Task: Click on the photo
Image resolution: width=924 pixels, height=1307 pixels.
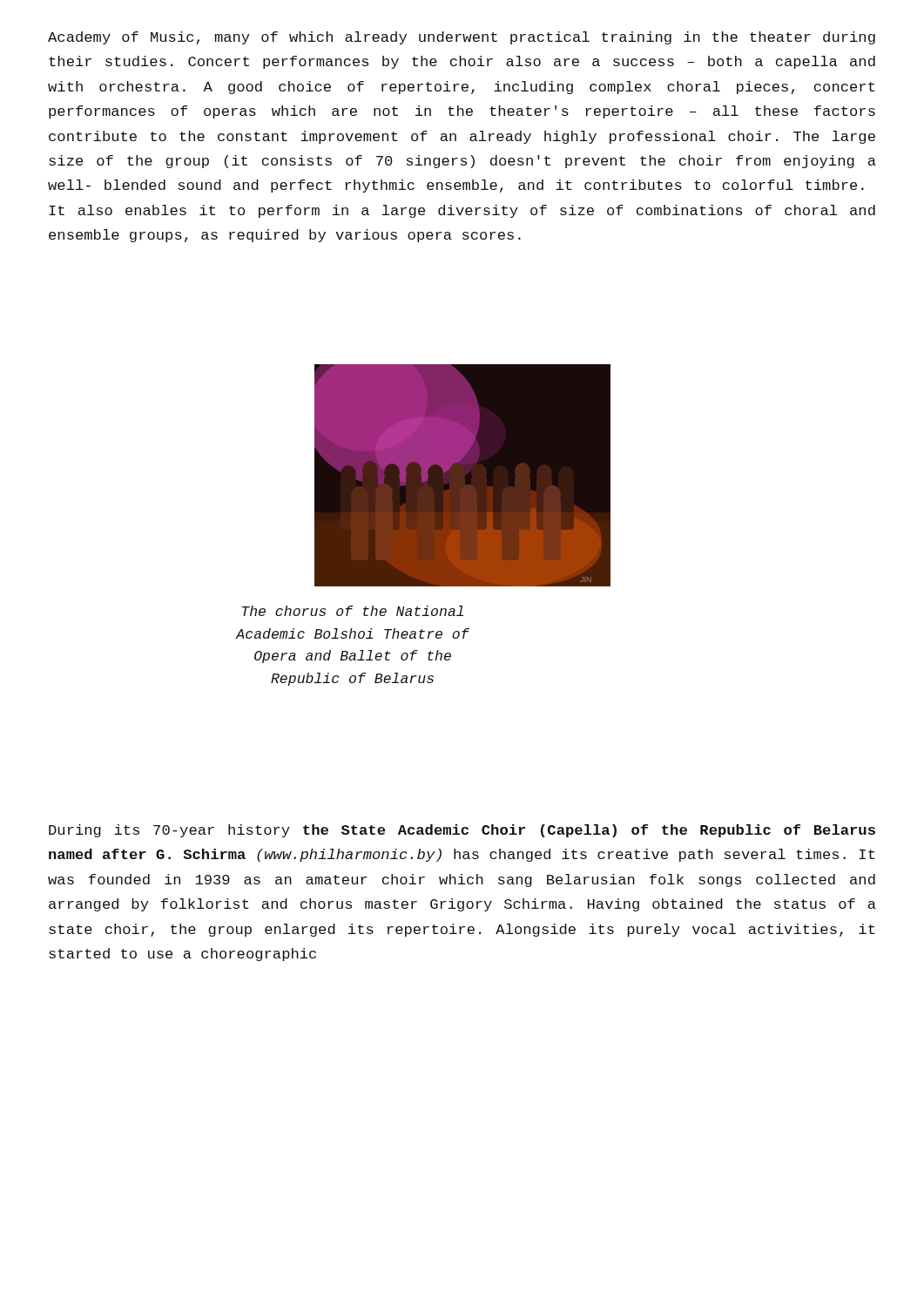Action: pos(462,478)
